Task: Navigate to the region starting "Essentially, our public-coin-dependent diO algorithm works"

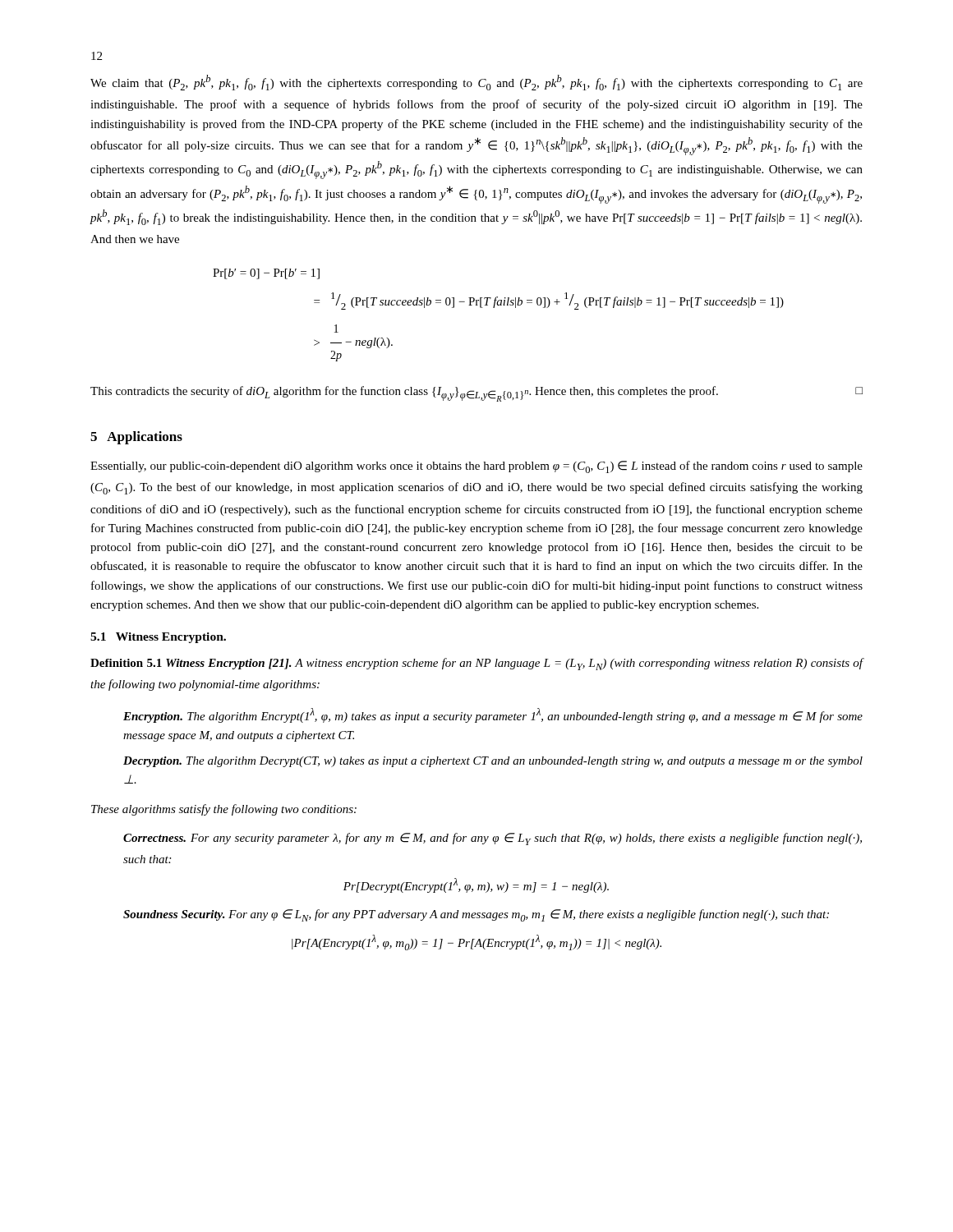Action: pos(476,535)
